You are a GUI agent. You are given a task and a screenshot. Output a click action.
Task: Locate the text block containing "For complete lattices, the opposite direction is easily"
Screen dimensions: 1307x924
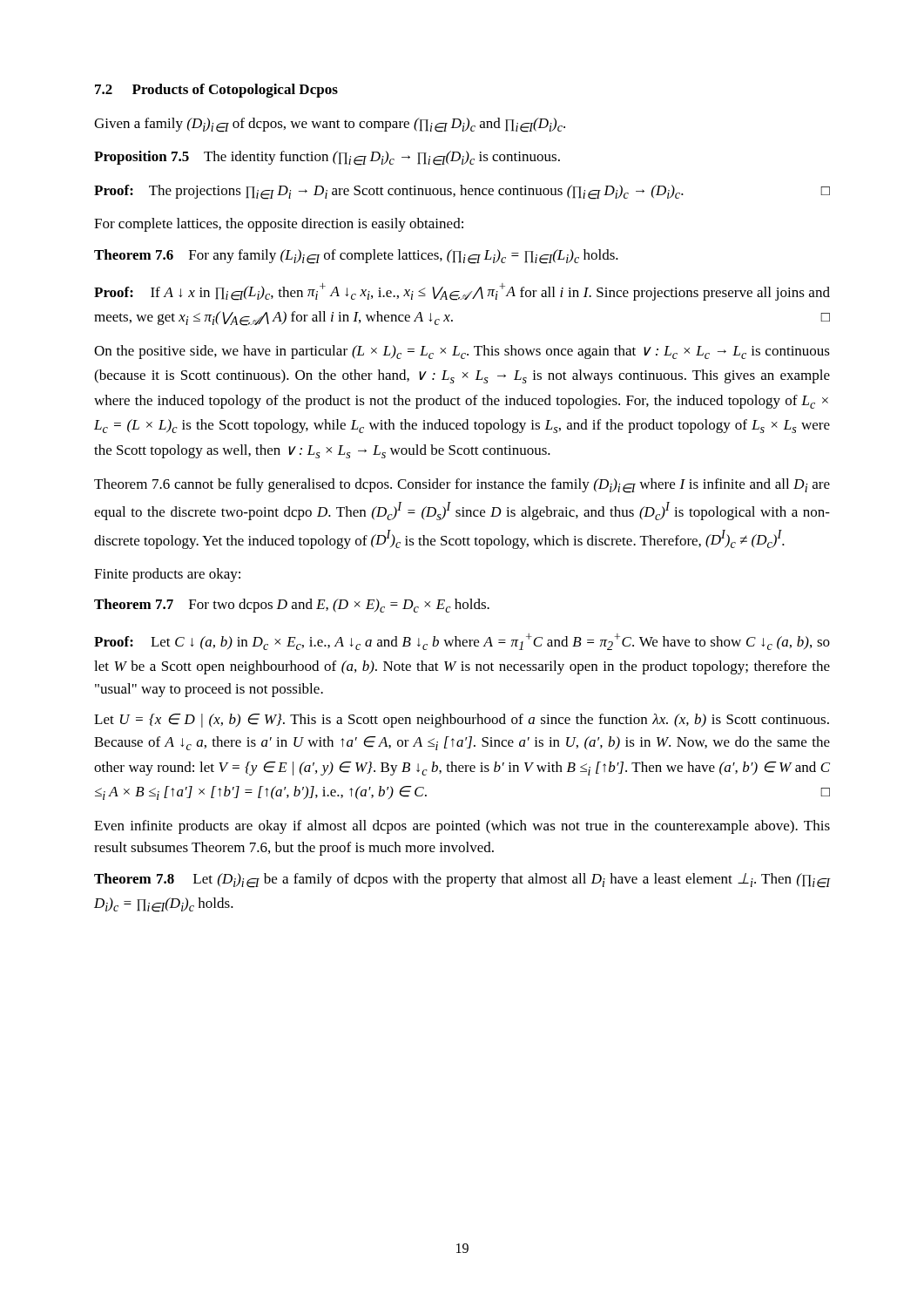(462, 224)
